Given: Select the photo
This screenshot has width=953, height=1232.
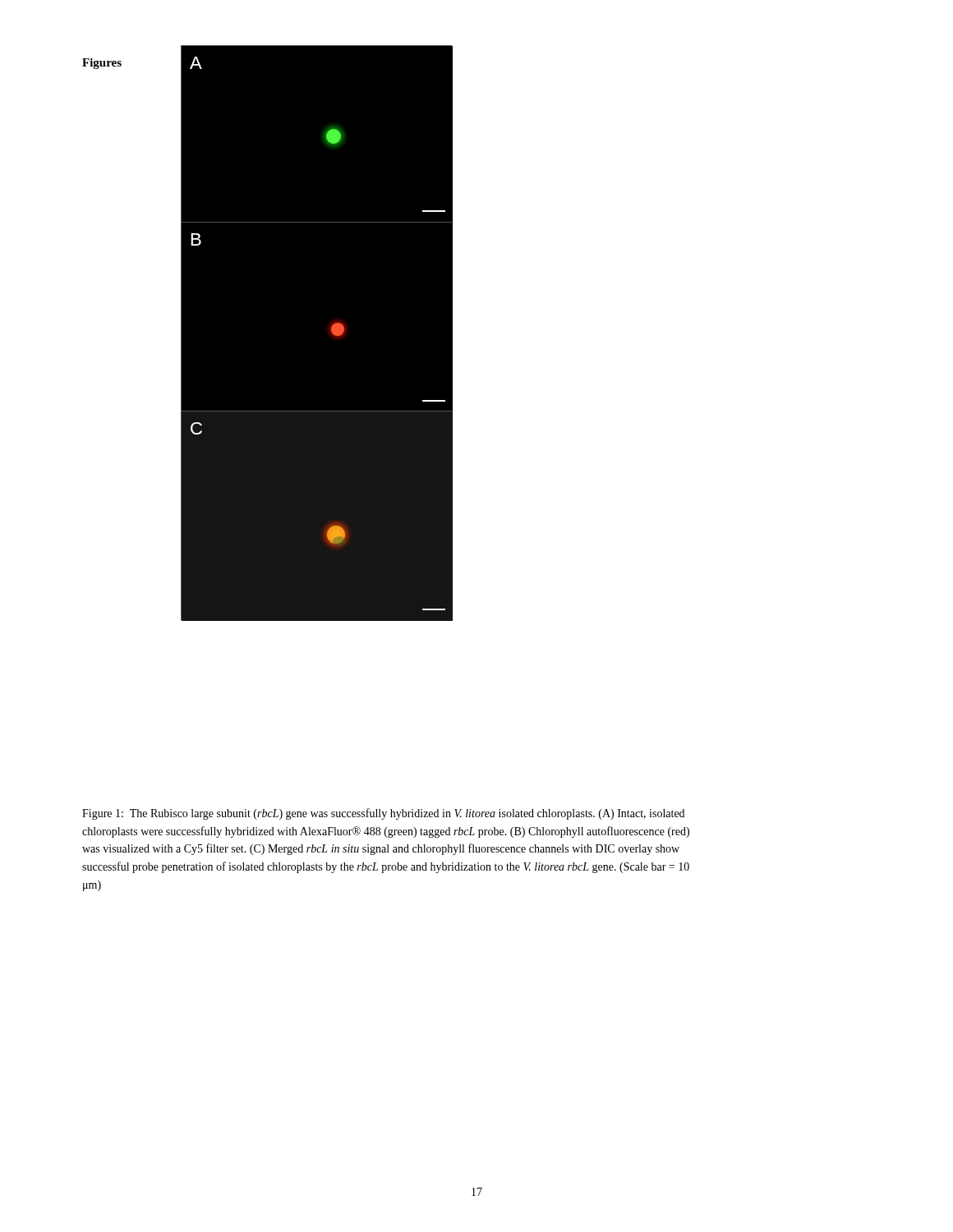Looking at the screenshot, I should tap(316, 333).
